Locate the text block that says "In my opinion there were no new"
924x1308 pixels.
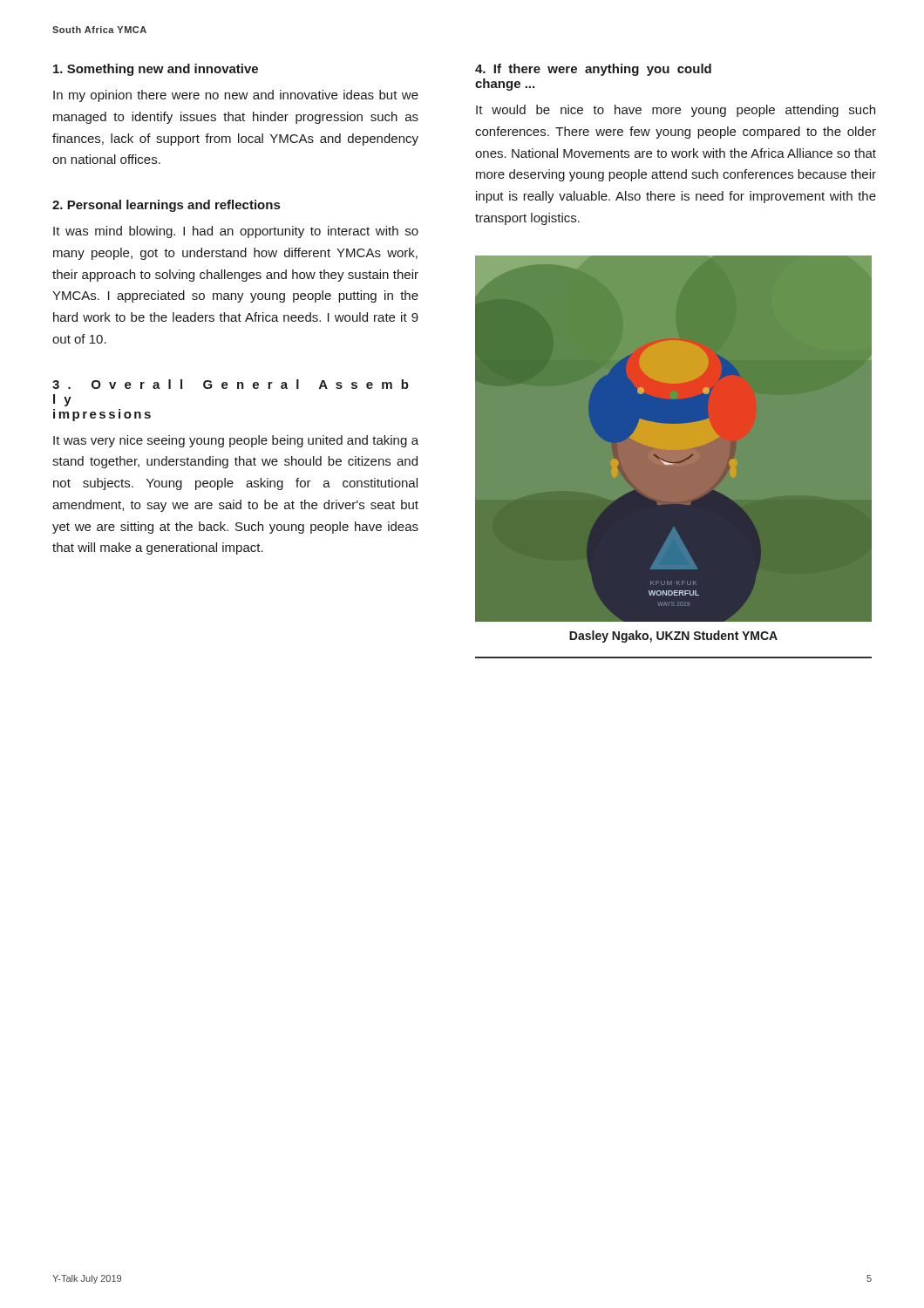(235, 127)
